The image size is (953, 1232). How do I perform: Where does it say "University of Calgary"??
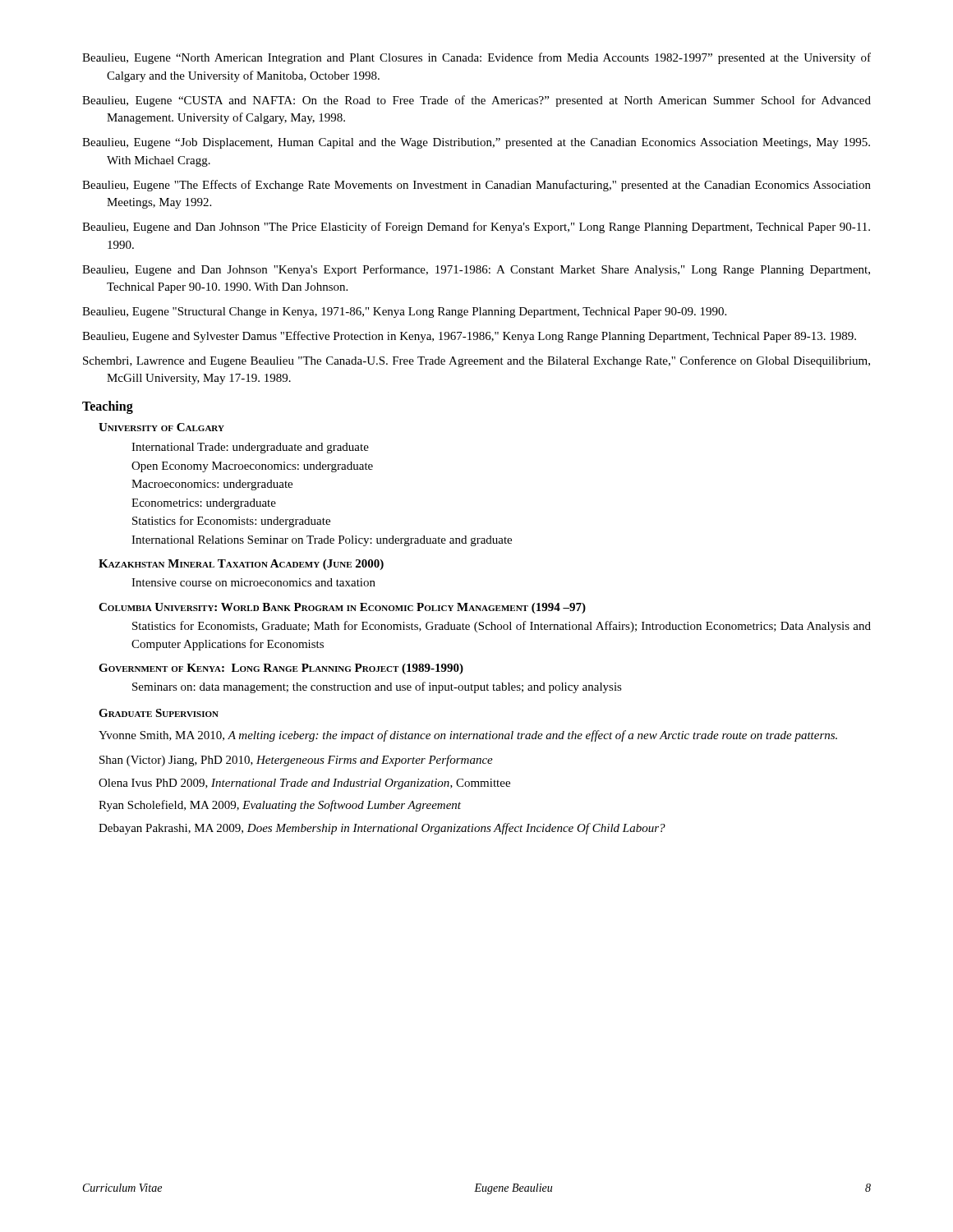(x=161, y=427)
